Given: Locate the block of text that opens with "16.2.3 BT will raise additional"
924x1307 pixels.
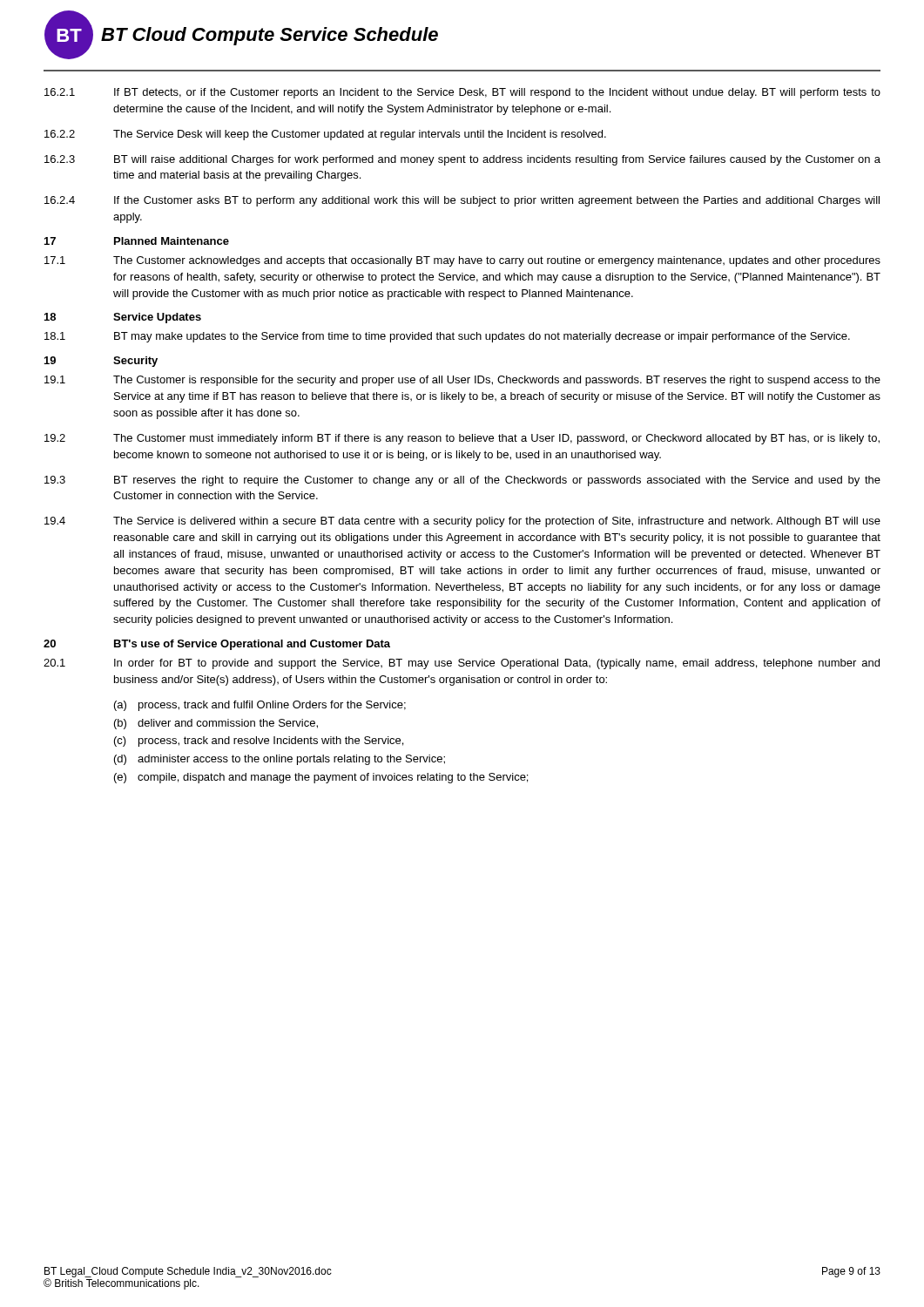Looking at the screenshot, I should click(x=462, y=168).
